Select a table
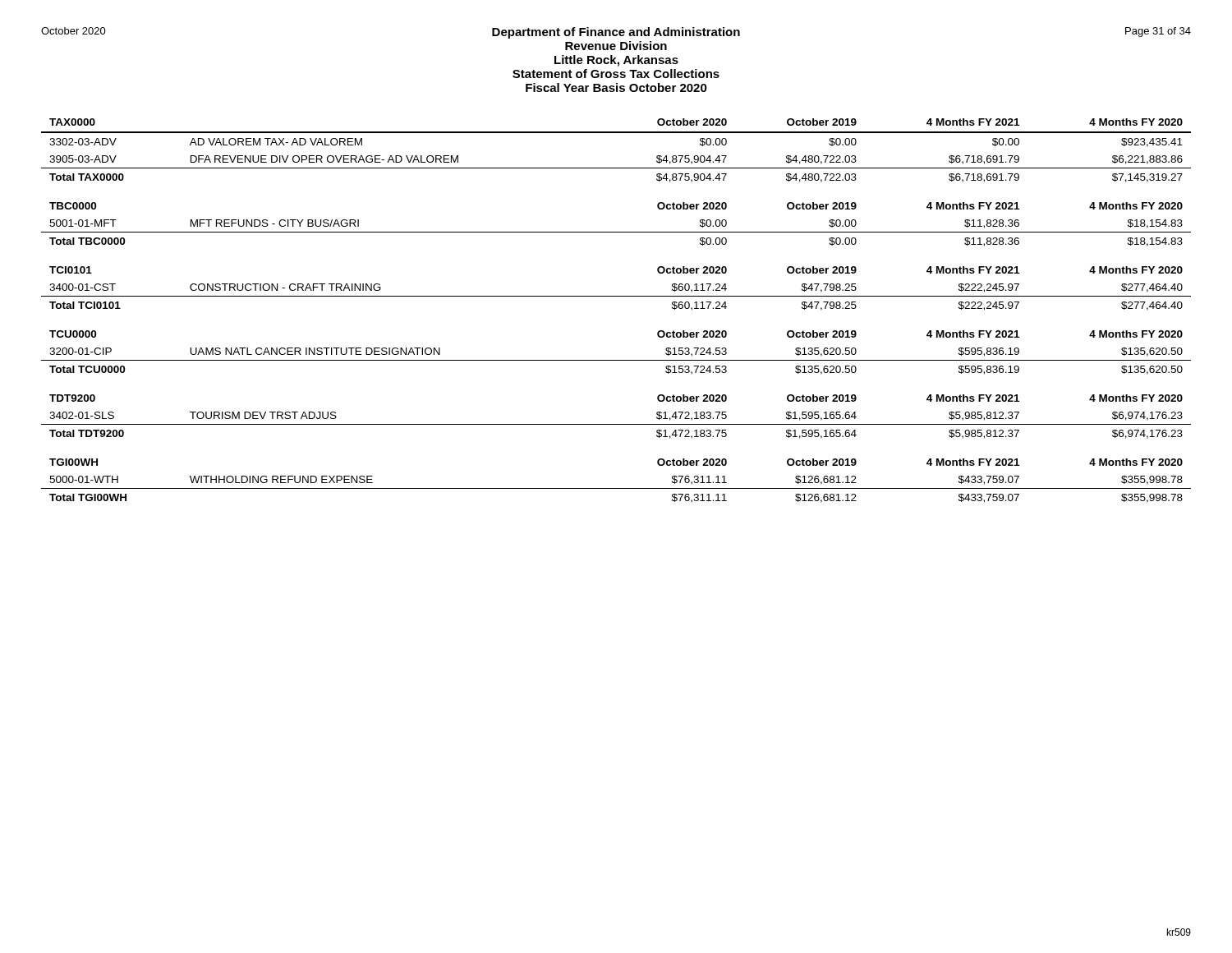 point(616,309)
